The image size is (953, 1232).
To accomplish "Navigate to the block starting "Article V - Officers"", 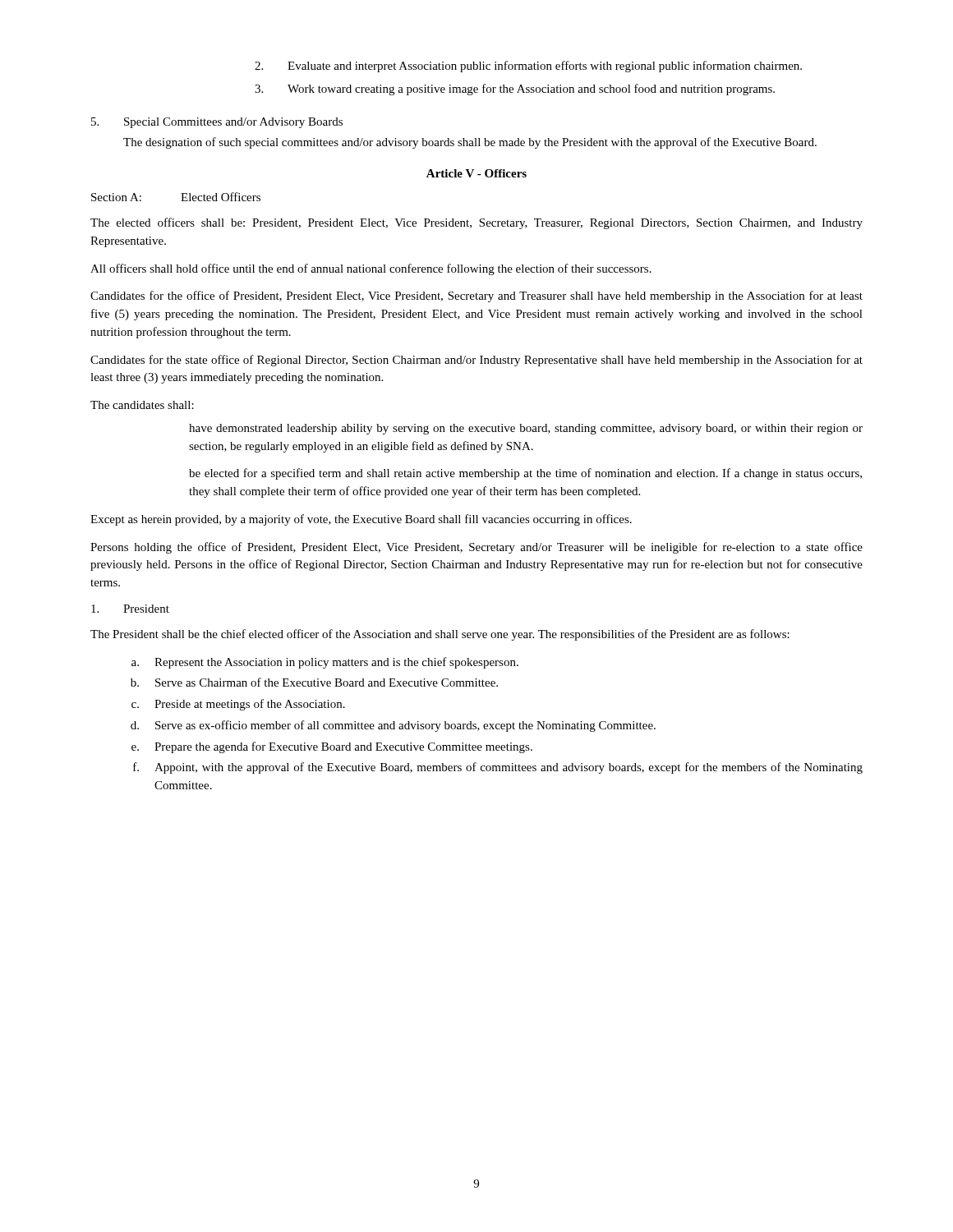I will pyautogui.click(x=476, y=173).
